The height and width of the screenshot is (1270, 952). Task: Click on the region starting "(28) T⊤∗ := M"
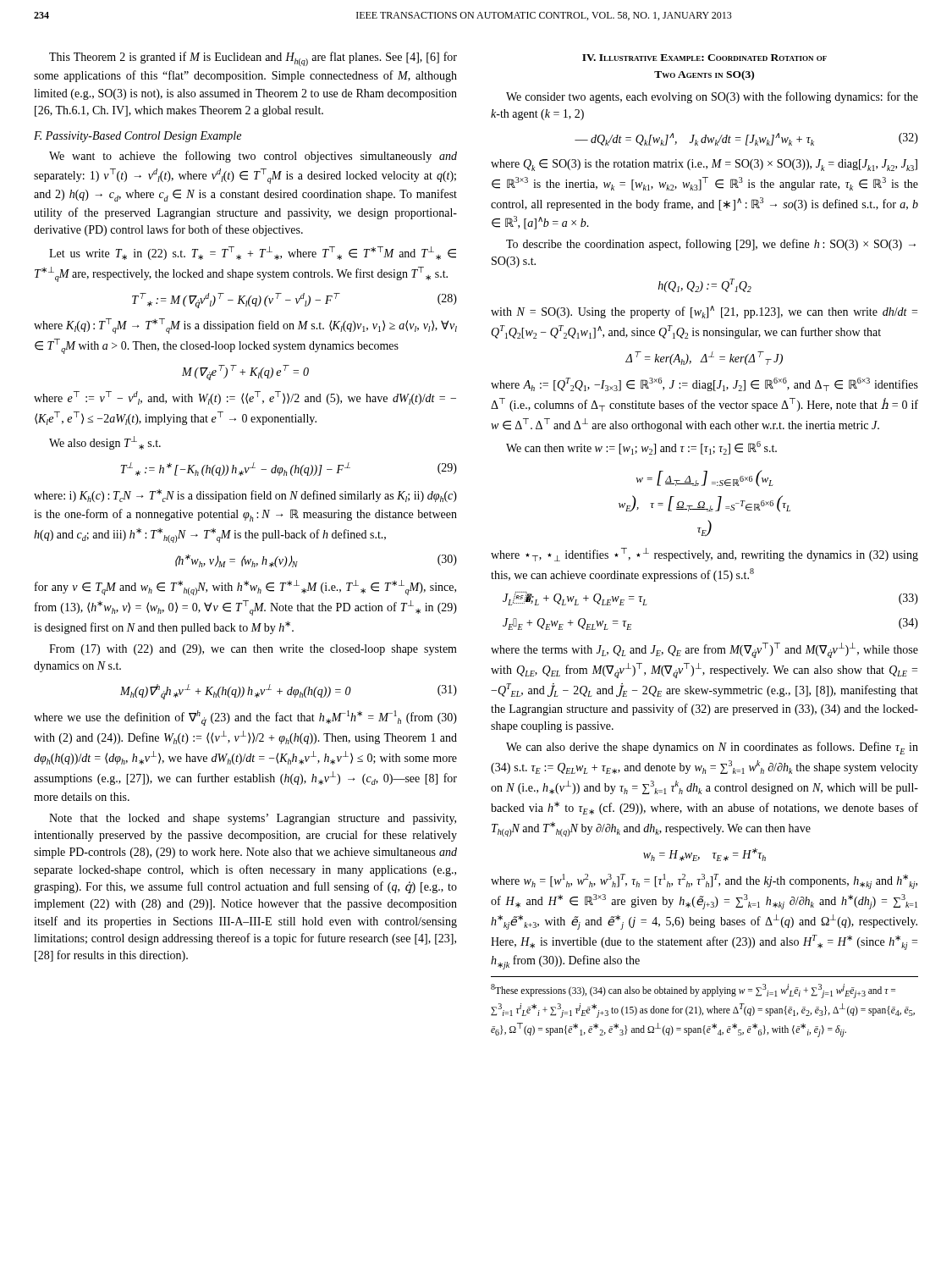click(x=294, y=299)
